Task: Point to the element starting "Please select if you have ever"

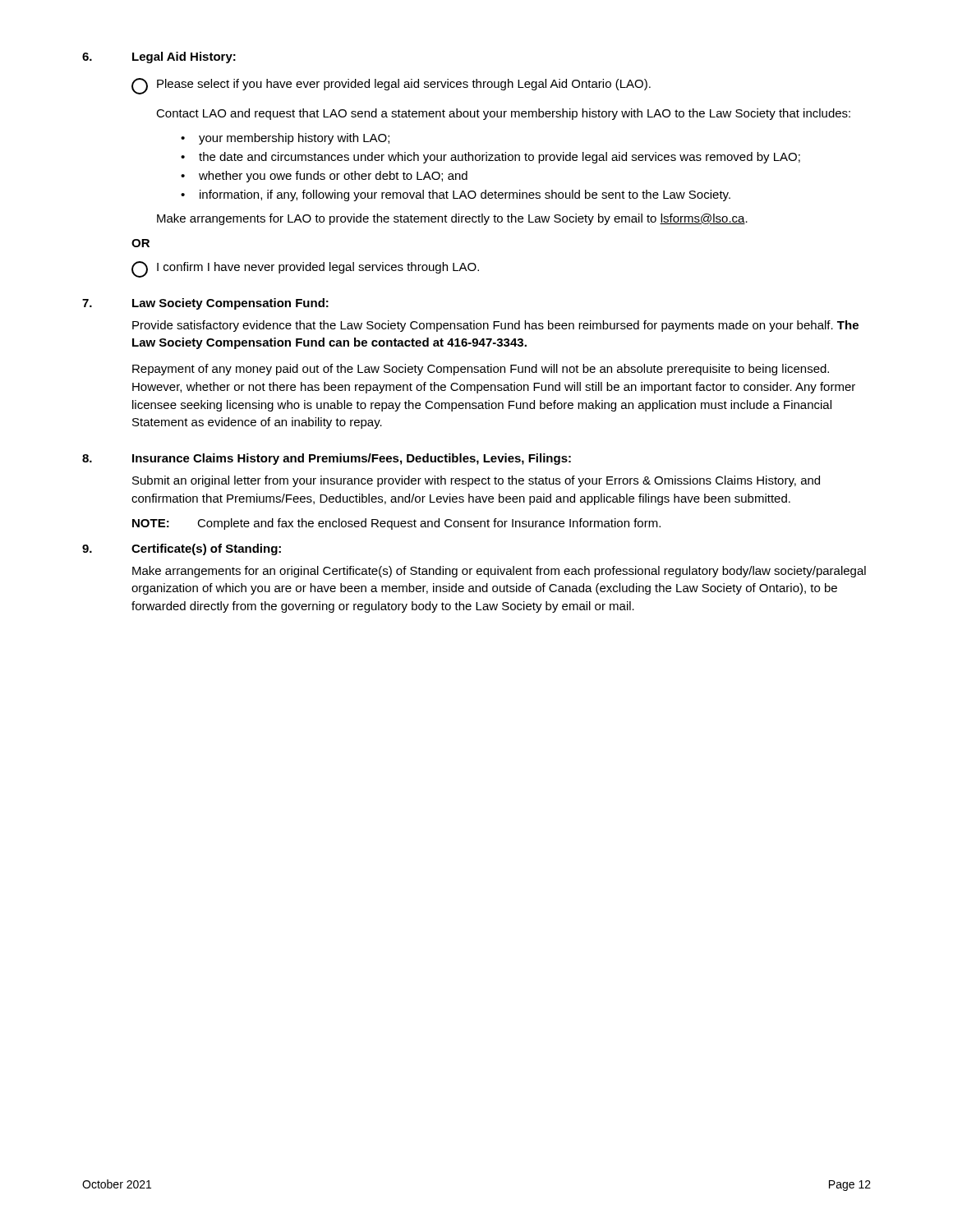Action: [x=501, y=85]
